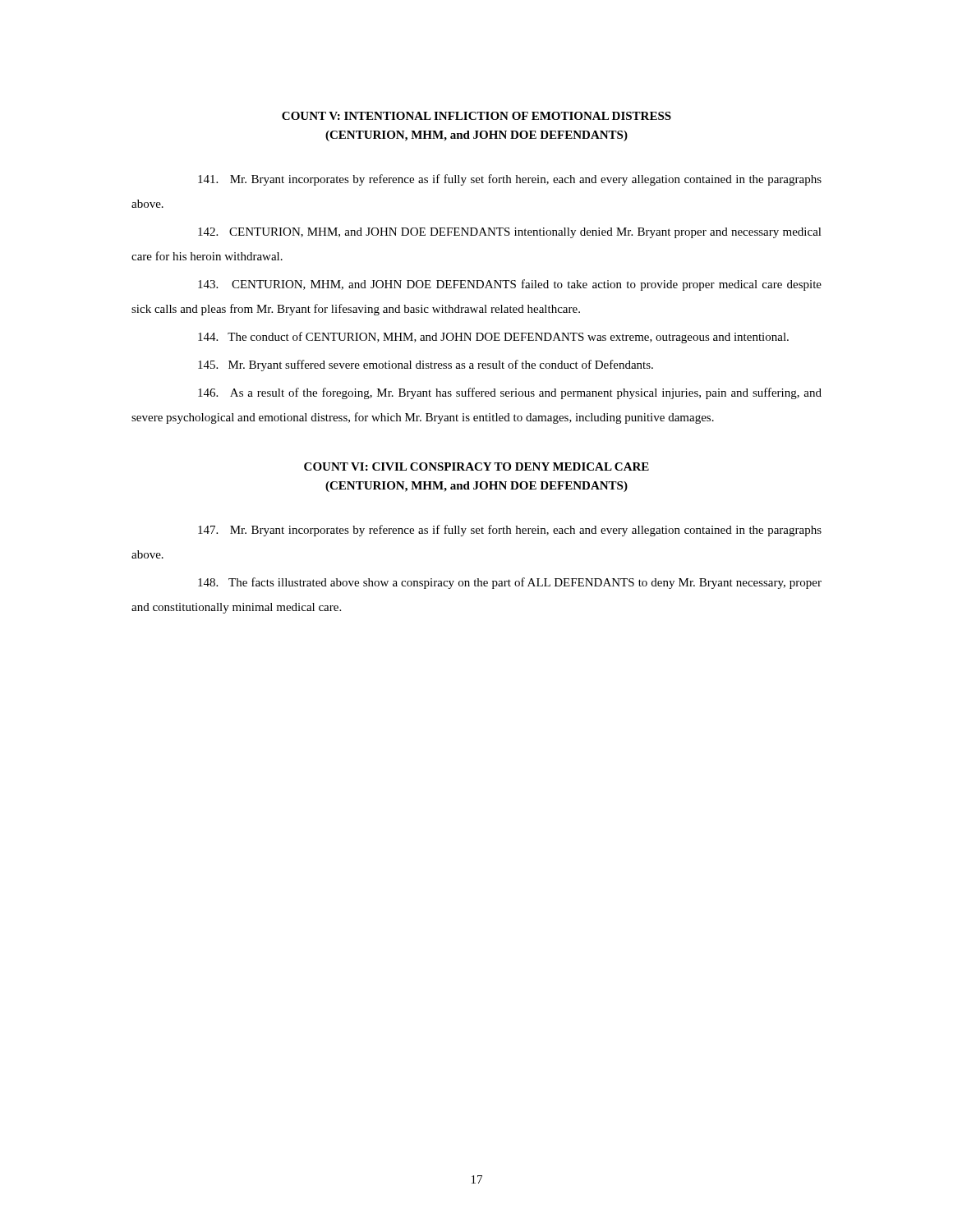Click on the text block starting "The conduct of CENTURION, MHM, and JOHN"

[476, 337]
